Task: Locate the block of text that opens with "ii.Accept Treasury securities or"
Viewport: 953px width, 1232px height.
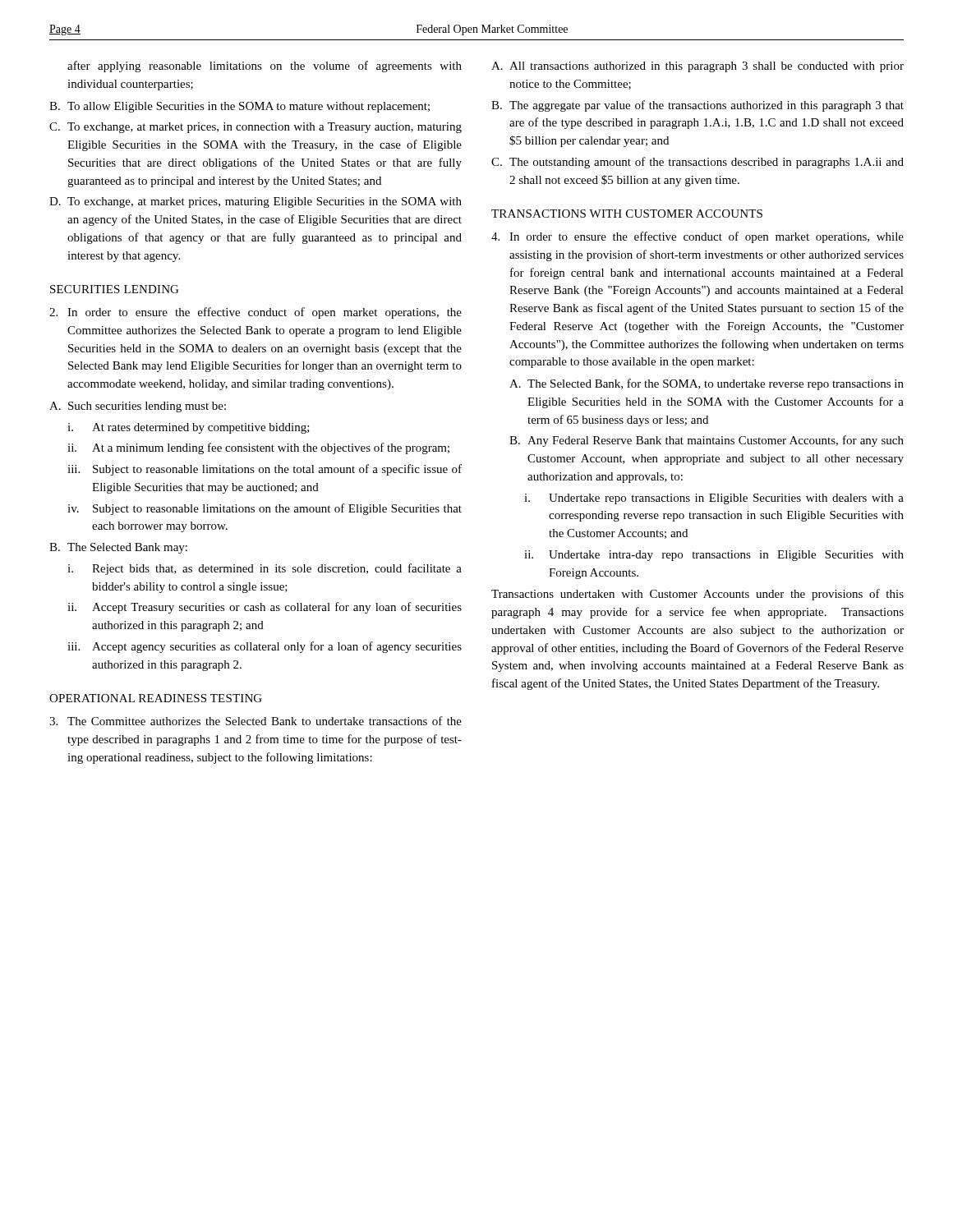Action: coord(265,617)
